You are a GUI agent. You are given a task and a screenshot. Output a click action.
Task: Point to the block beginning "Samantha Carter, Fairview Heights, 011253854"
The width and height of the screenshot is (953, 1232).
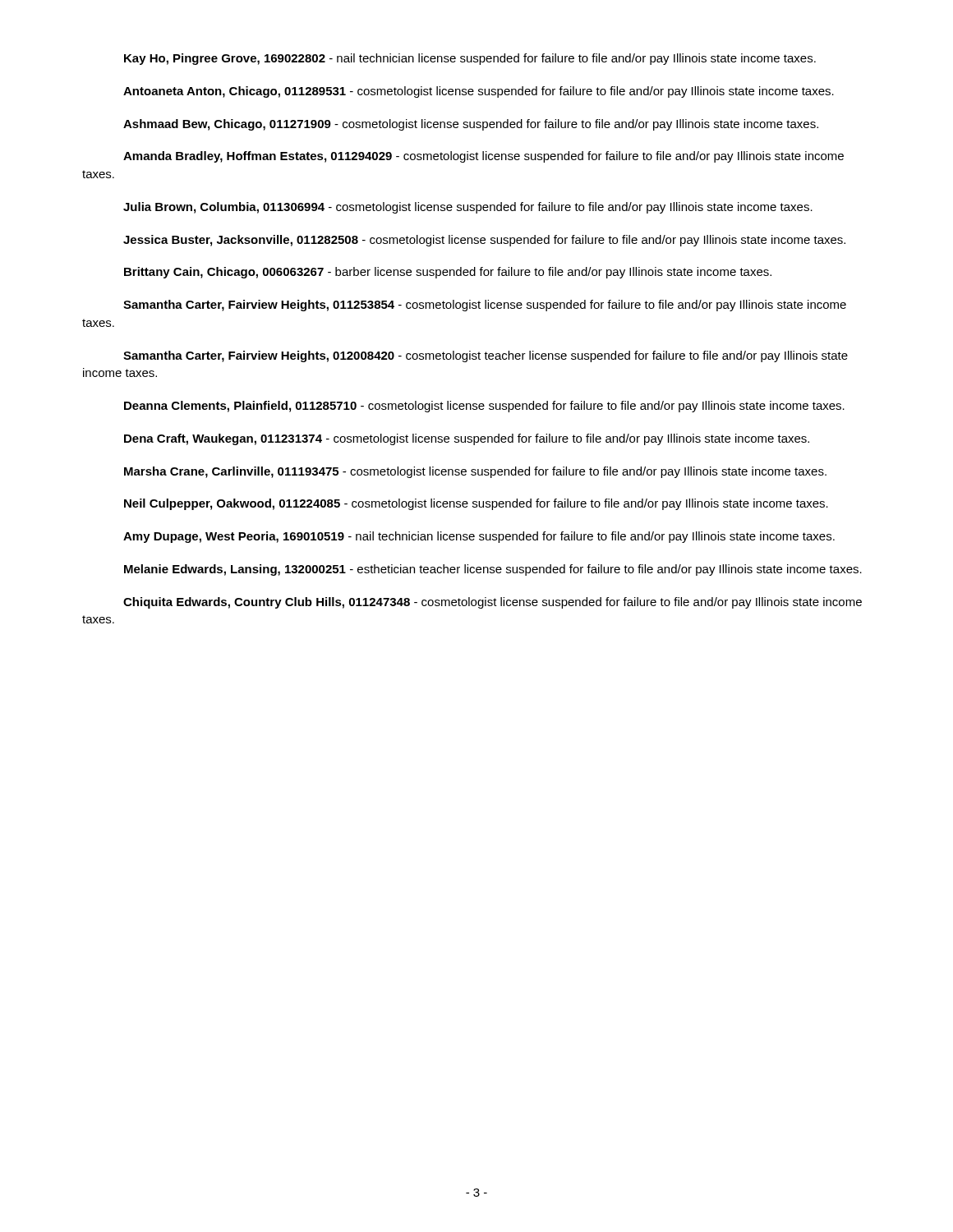(476, 314)
